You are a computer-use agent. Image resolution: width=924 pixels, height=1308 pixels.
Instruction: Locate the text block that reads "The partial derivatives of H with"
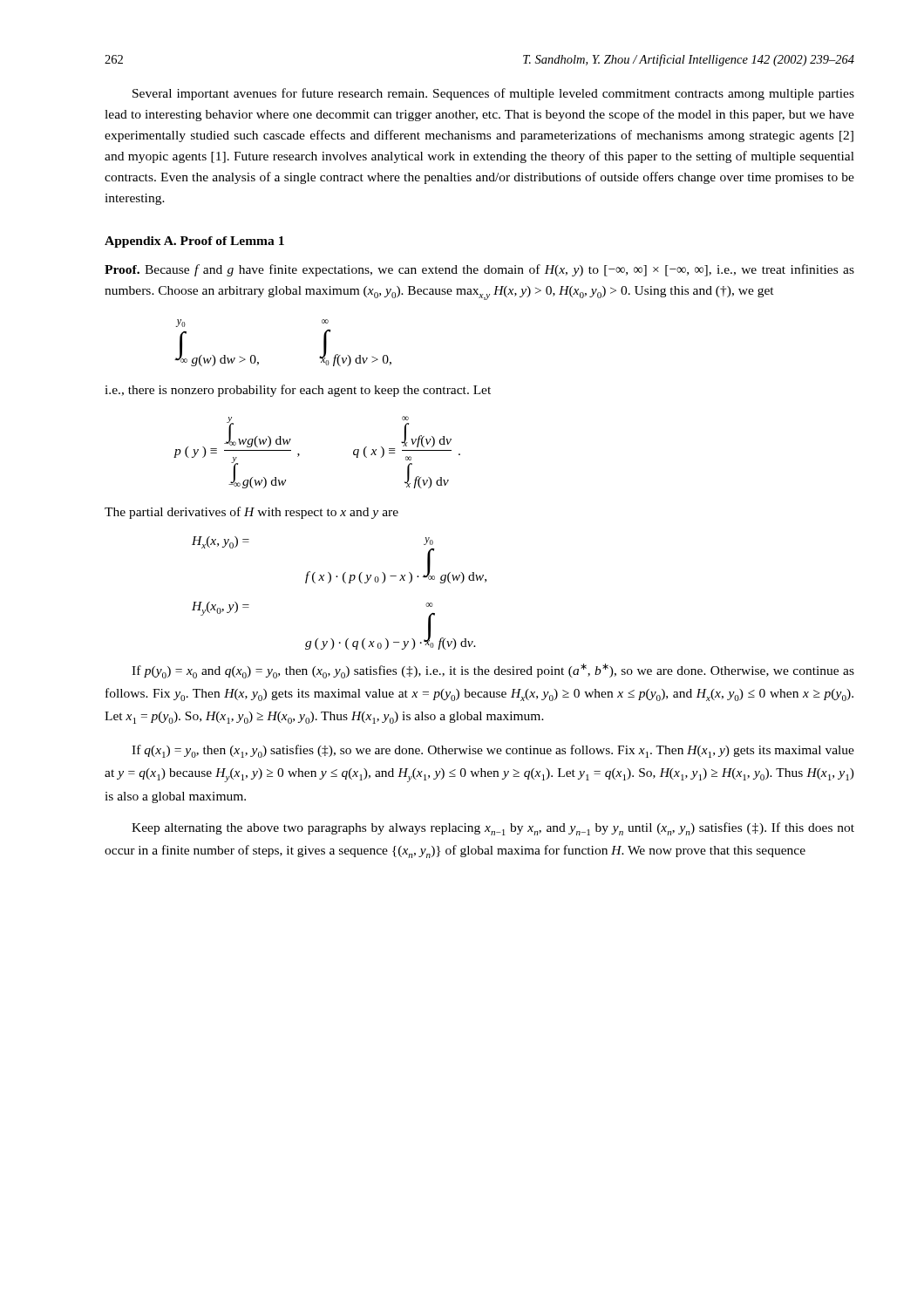251,513
